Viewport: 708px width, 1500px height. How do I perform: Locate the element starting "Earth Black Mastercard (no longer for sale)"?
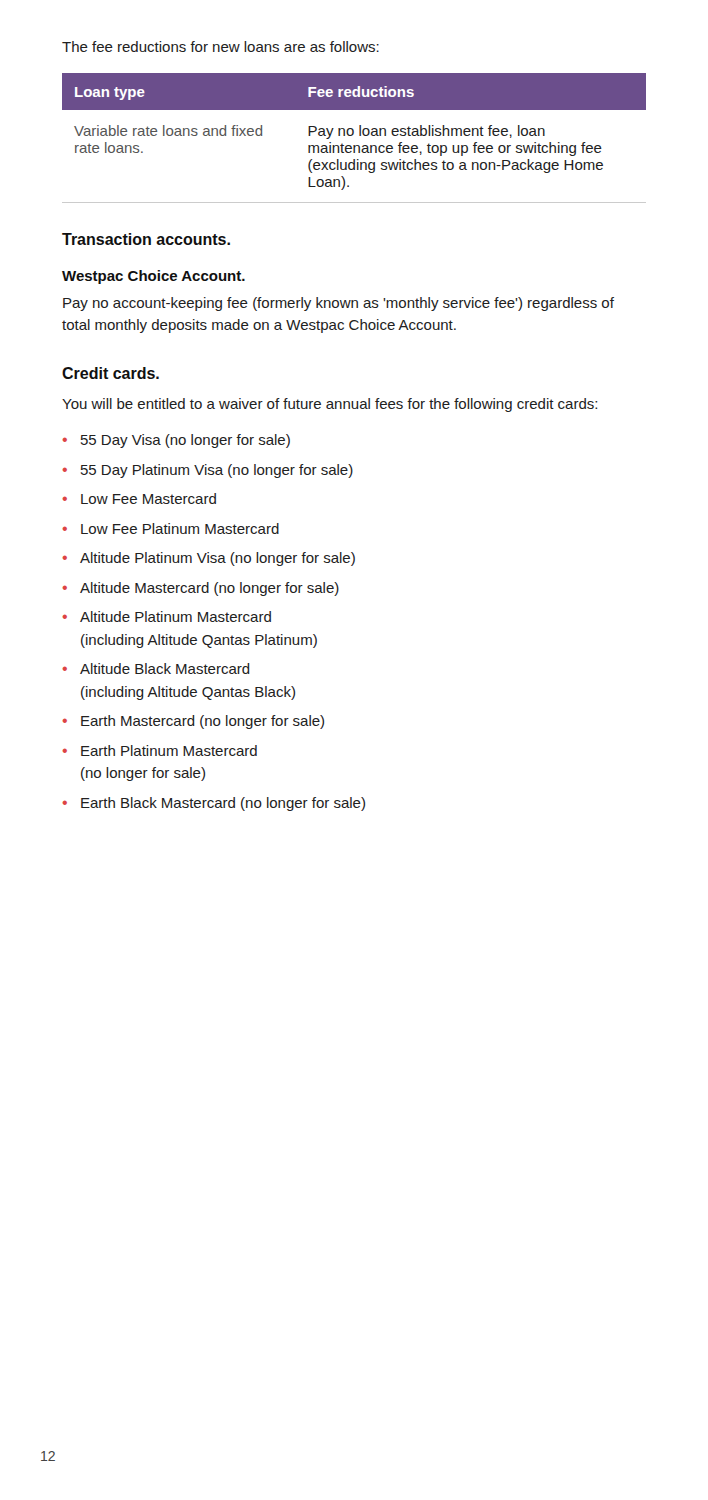223,802
